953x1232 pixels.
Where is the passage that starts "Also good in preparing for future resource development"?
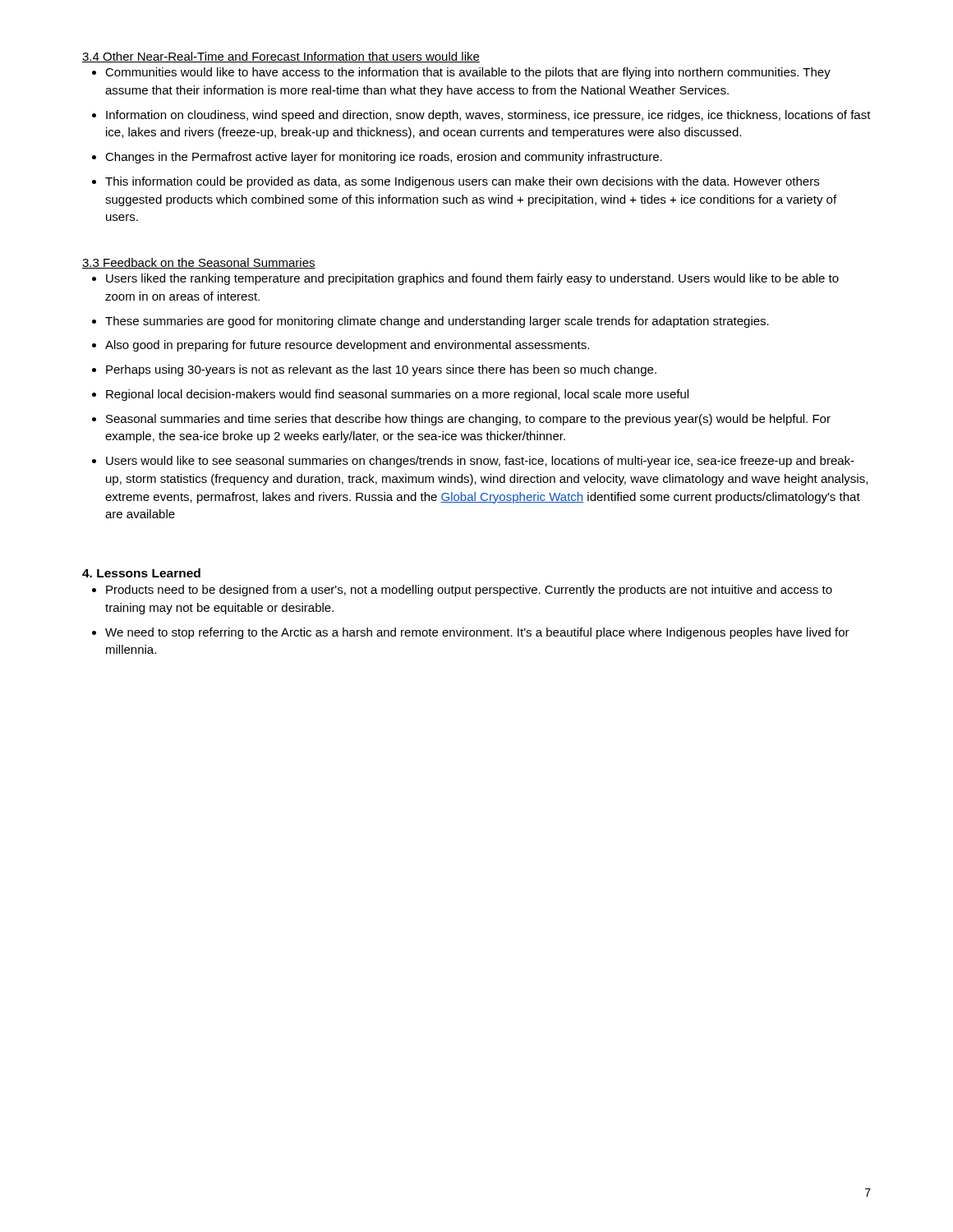[x=348, y=345]
